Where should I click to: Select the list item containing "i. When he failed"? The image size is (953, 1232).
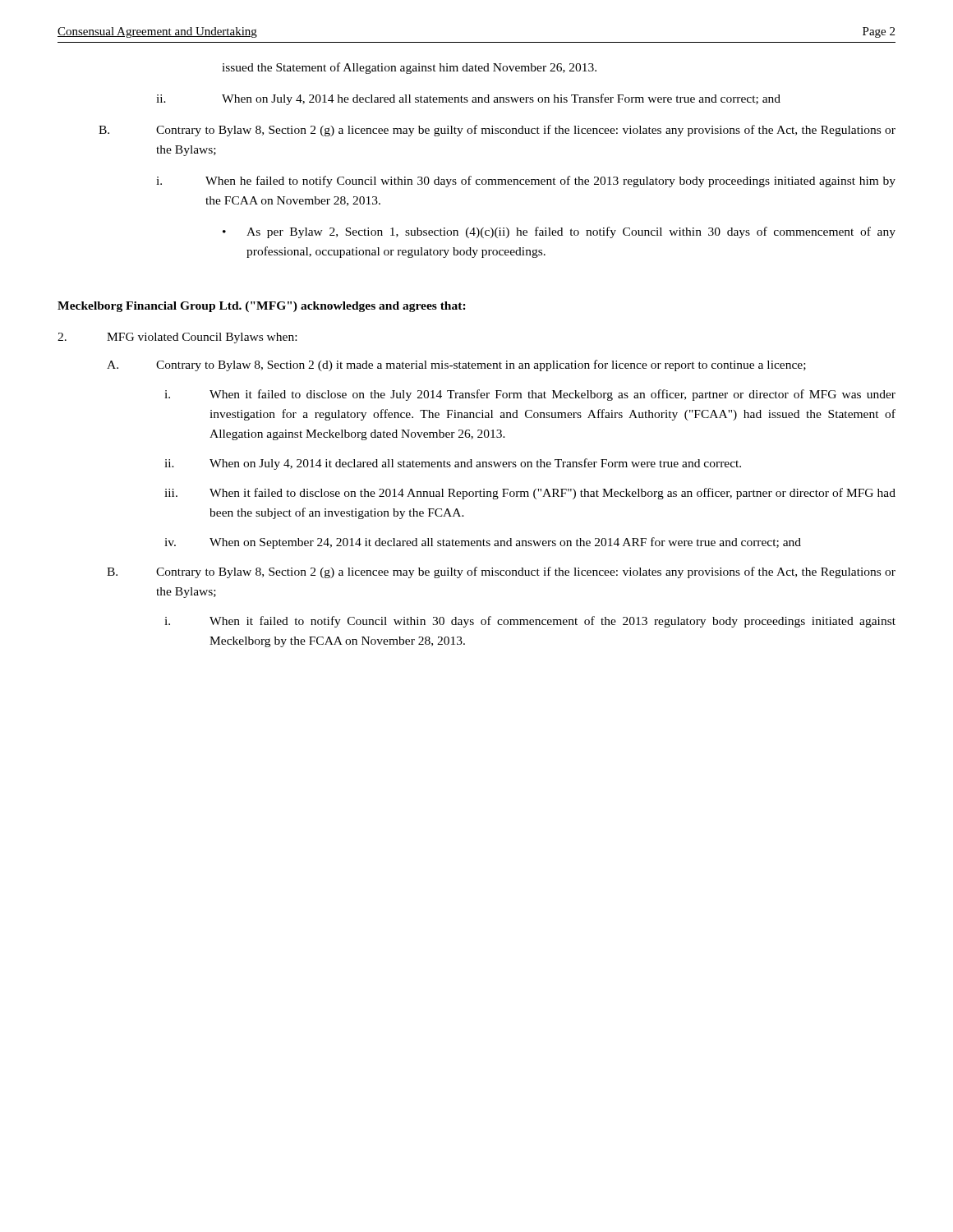pos(526,191)
